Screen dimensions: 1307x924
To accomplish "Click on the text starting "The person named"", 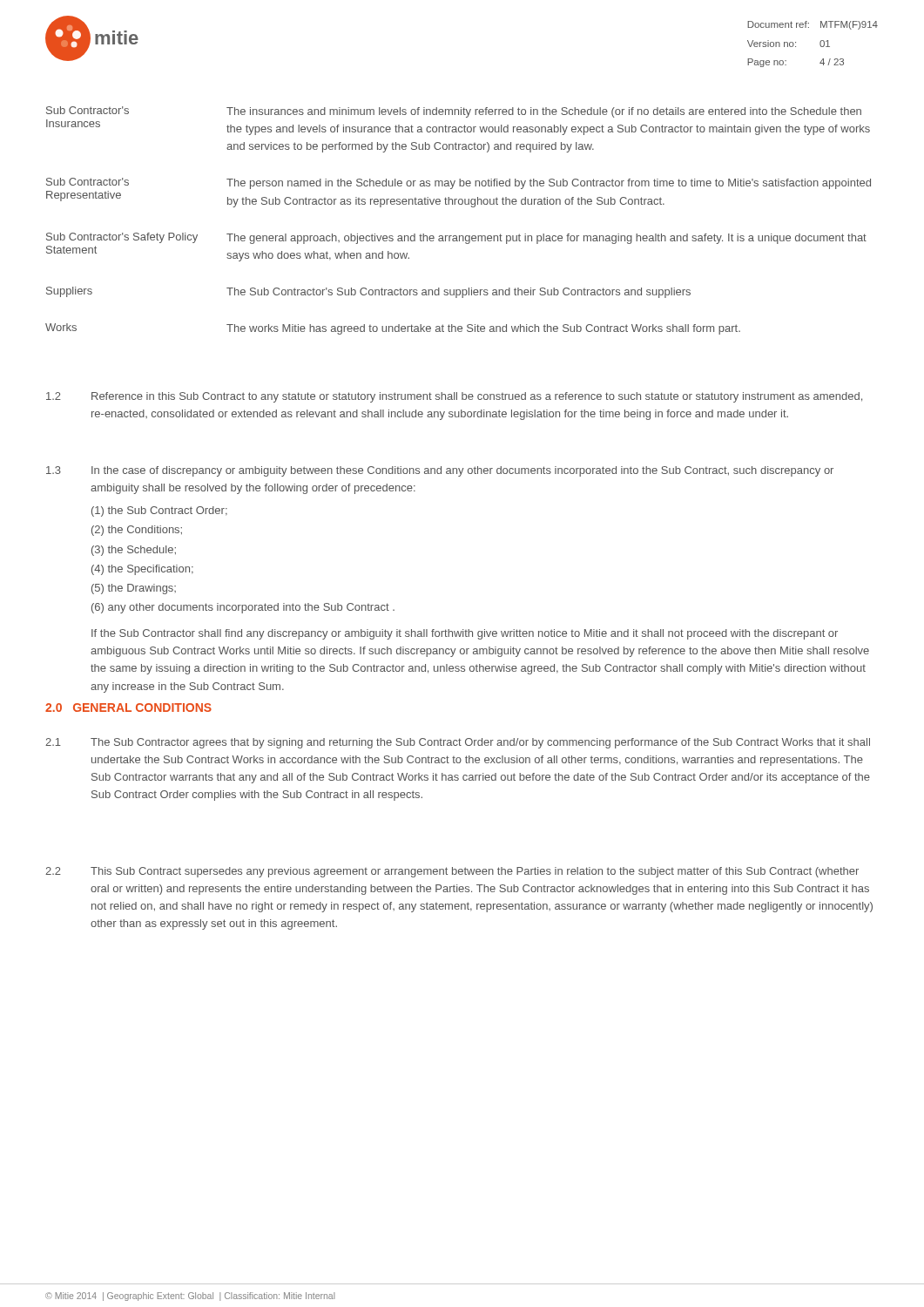I will (x=549, y=192).
